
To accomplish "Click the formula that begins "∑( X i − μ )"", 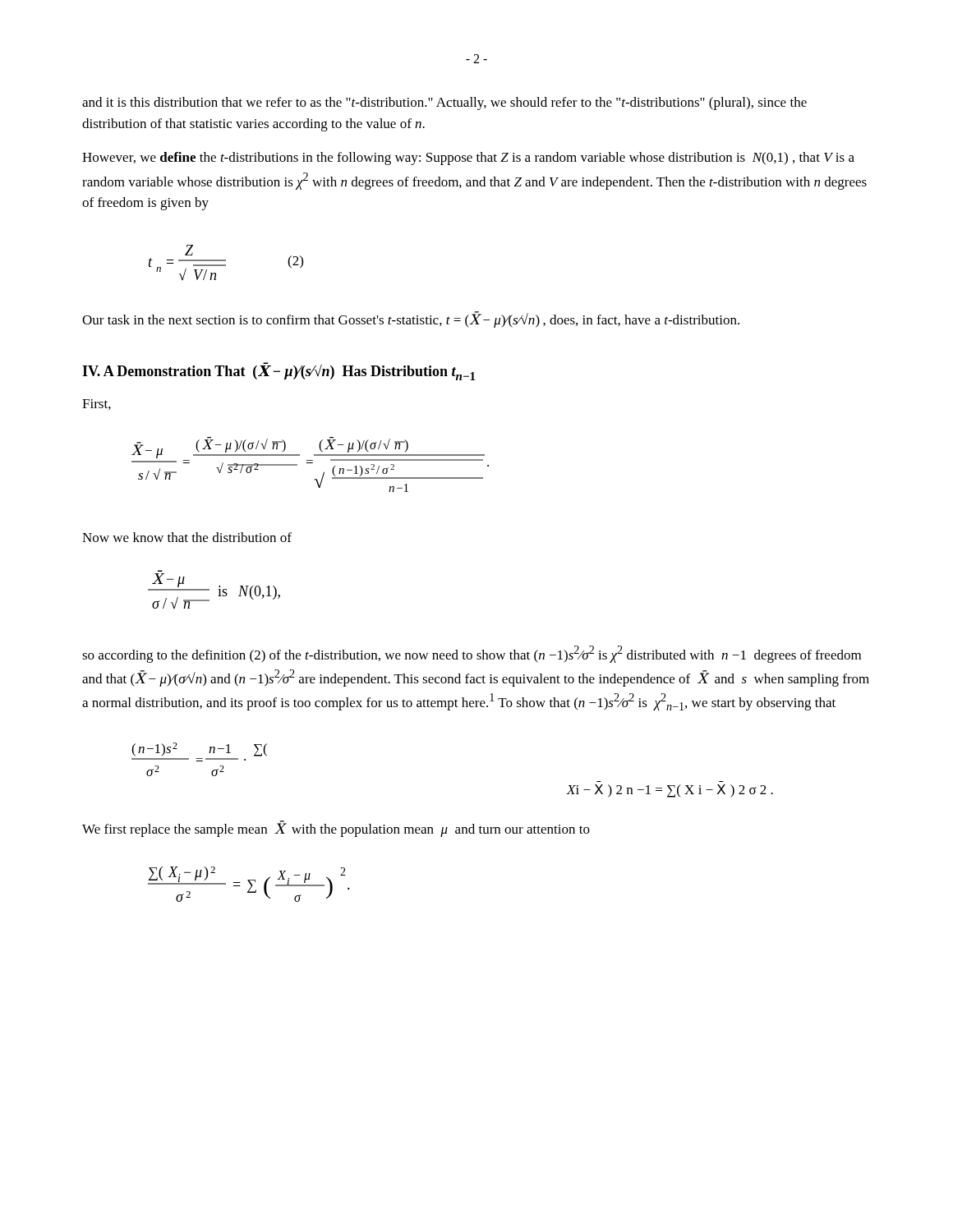I will coord(292,886).
